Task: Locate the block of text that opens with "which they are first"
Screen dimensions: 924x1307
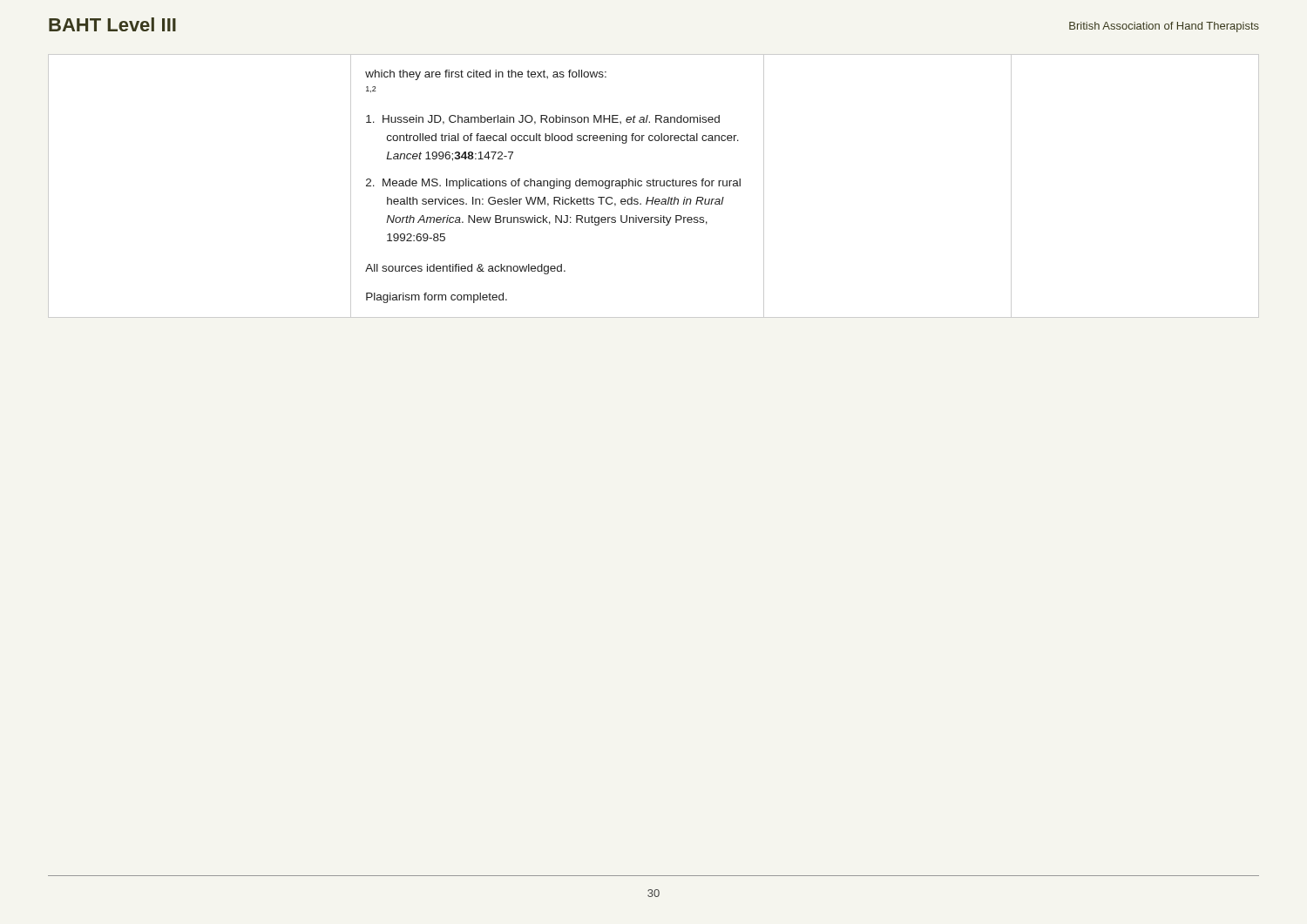Action: tap(558, 186)
